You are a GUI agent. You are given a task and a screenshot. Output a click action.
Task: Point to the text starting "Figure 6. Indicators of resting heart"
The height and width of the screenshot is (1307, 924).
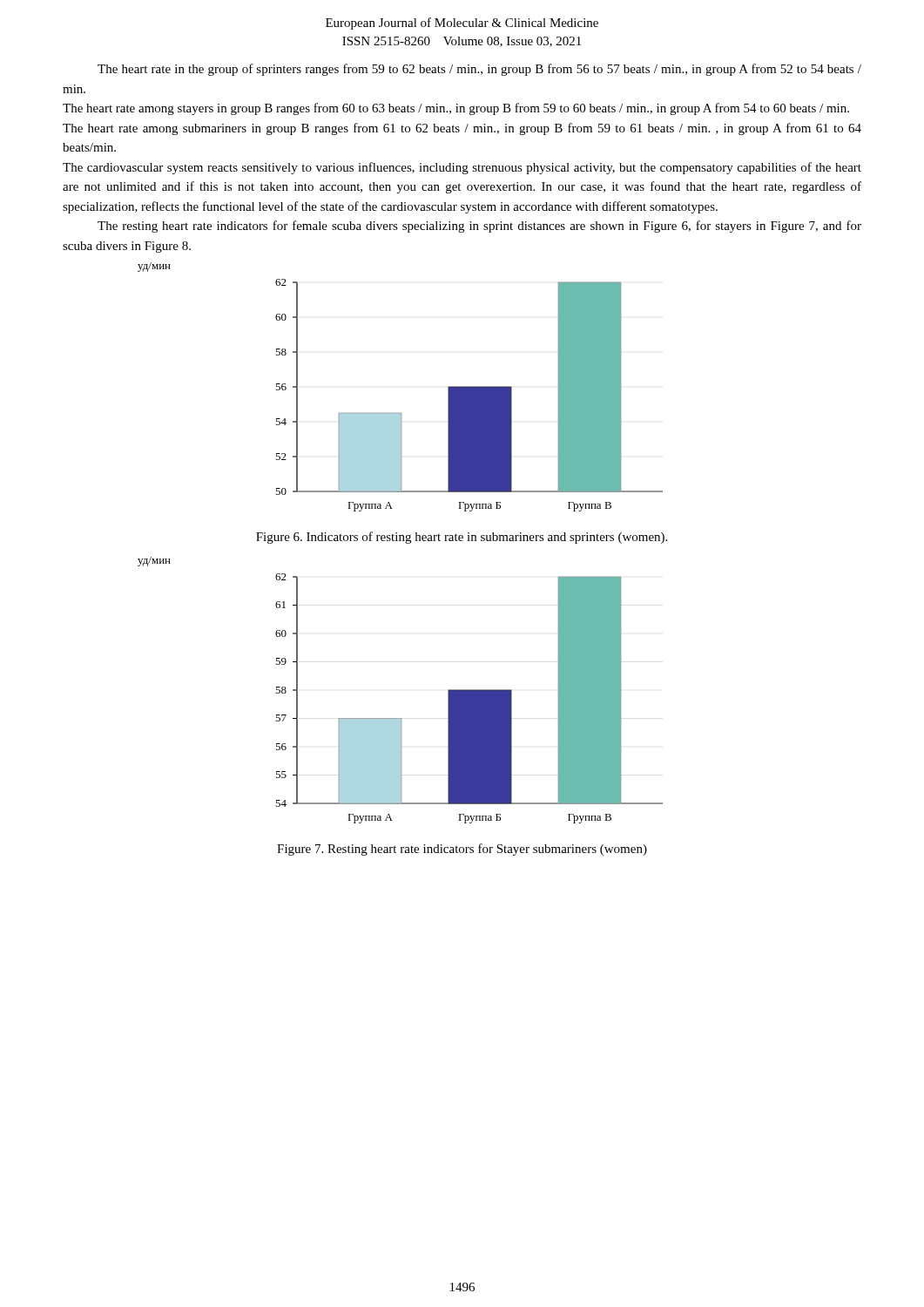(x=462, y=537)
